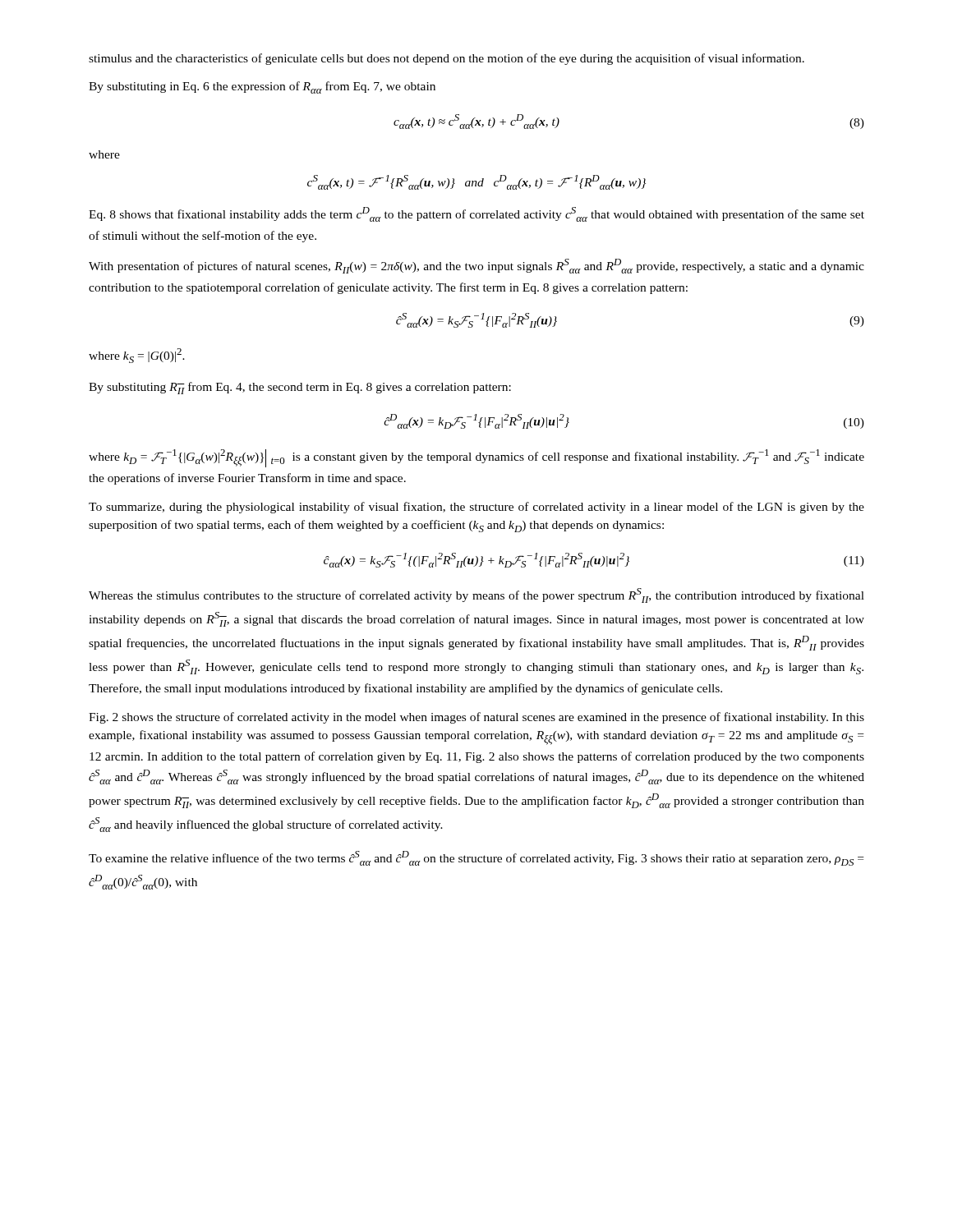This screenshot has height=1232, width=953.
Task: Locate the text block containing "Eq. 8 shows that"
Action: pos(476,223)
